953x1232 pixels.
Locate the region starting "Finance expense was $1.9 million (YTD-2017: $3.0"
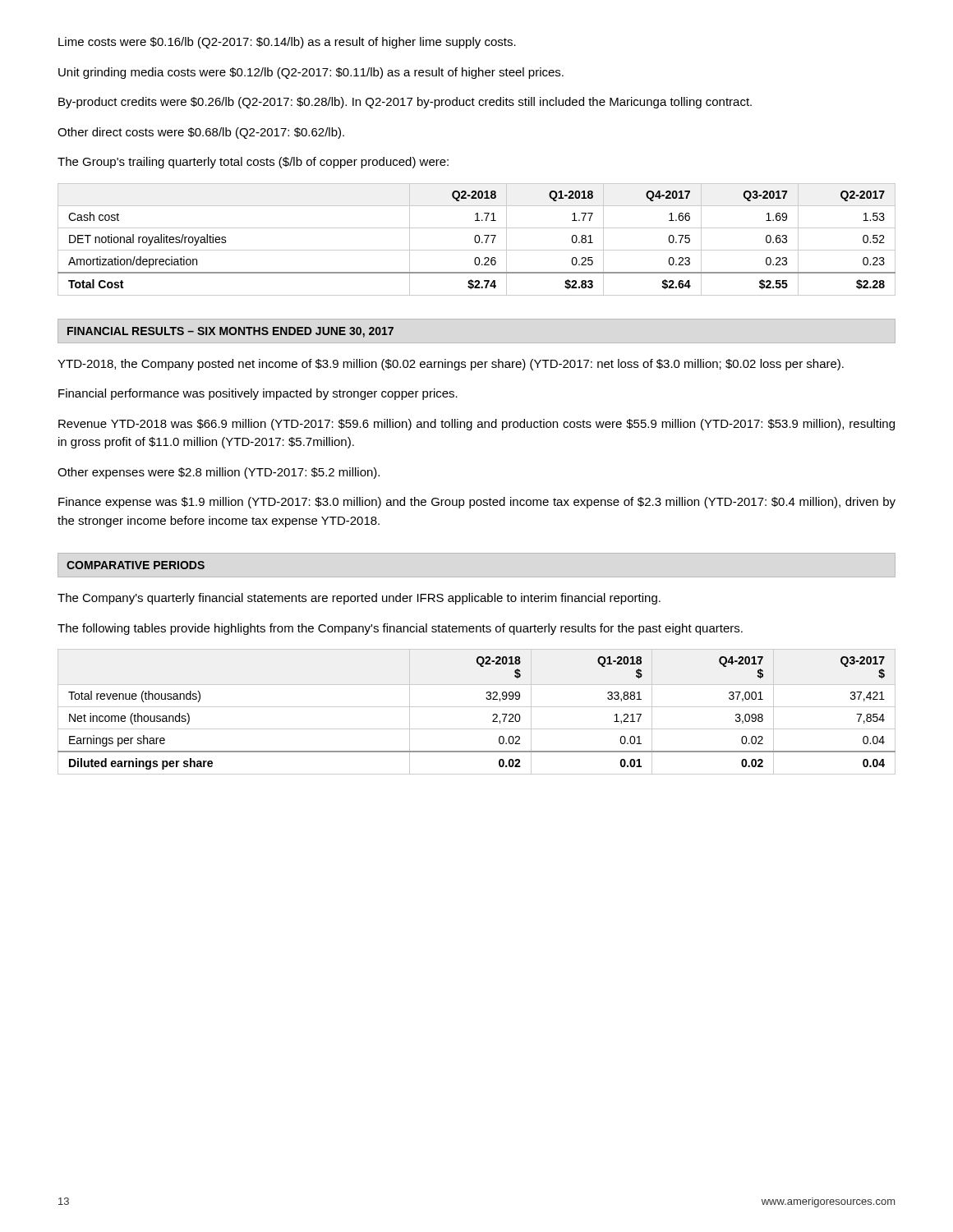coord(476,511)
